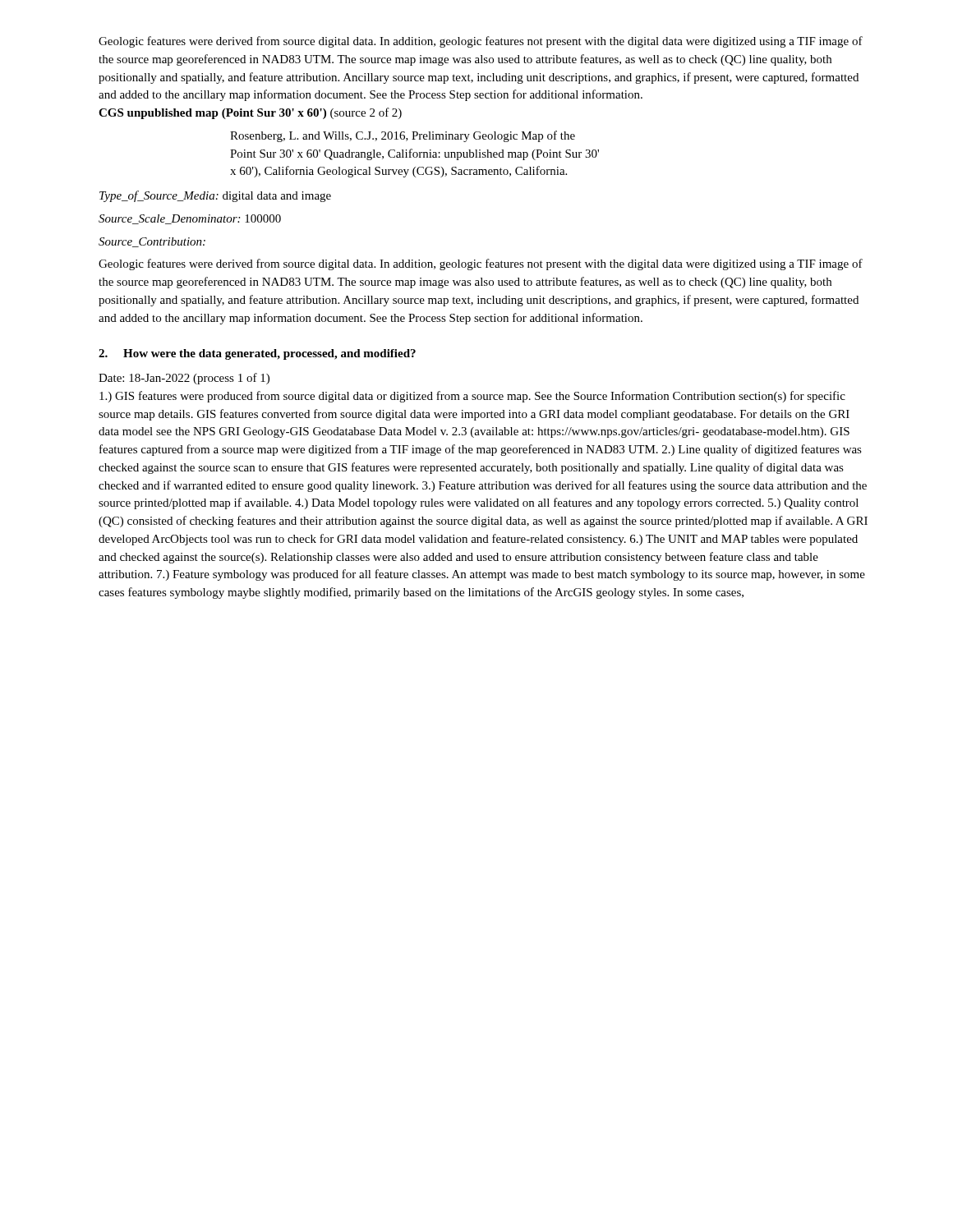The height and width of the screenshot is (1232, 953).
Task: Select the text starting "Date: 18-Jan-2022 (process 1"
Action: (483, 485)
